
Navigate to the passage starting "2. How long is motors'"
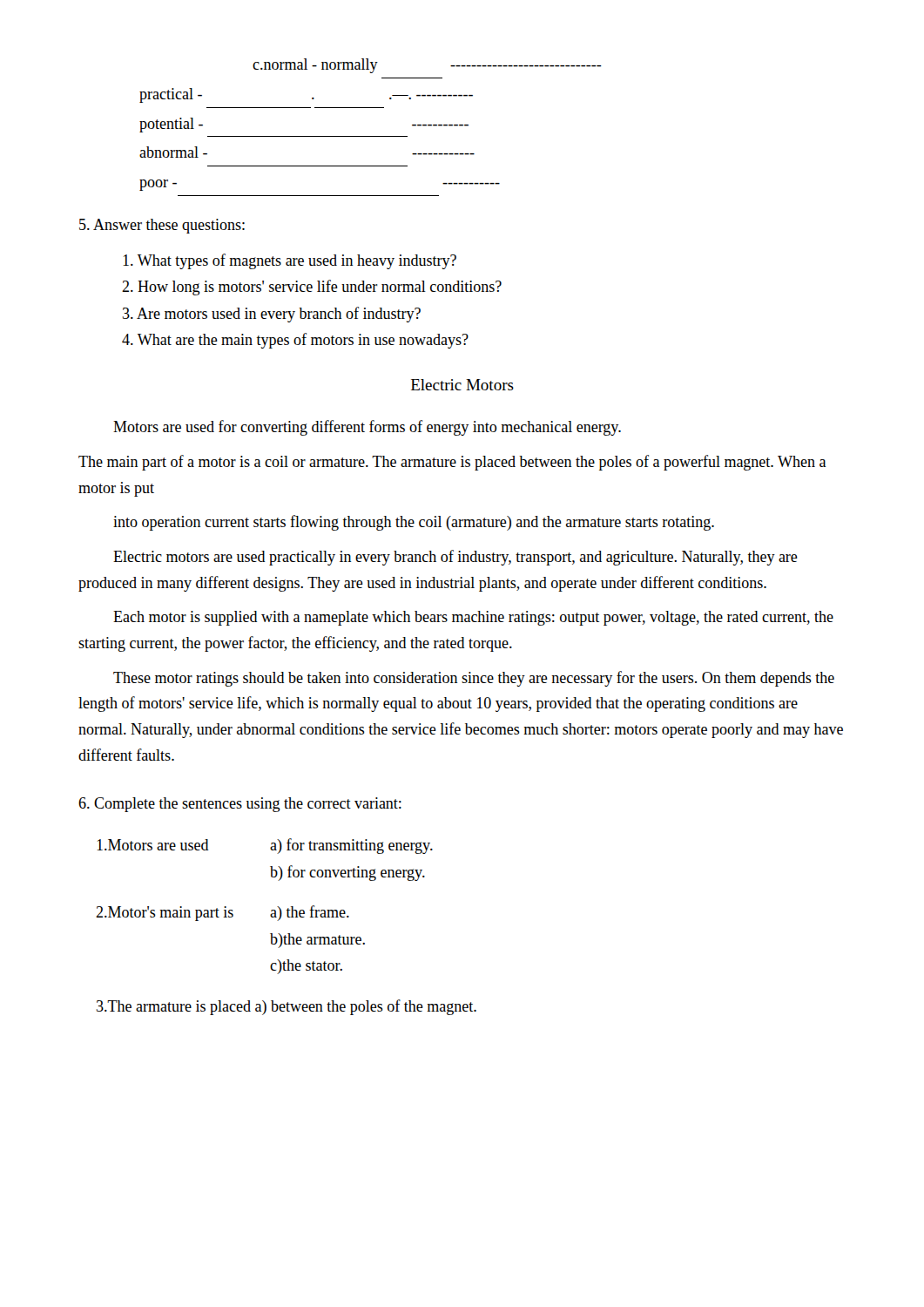click(312, 287)
